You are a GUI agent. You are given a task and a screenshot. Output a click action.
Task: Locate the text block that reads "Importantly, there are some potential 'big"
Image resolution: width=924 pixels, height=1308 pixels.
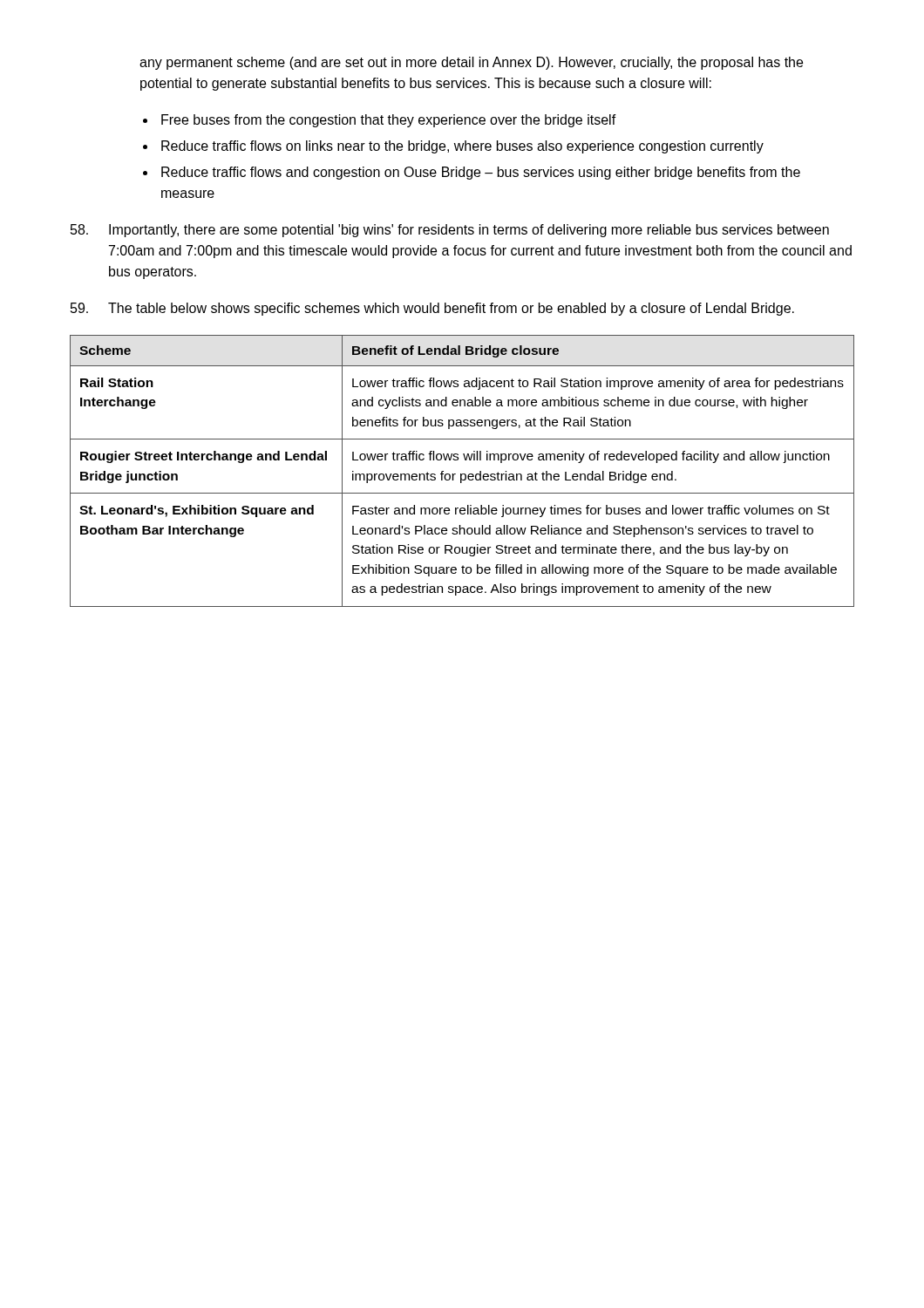click(462, 251)
